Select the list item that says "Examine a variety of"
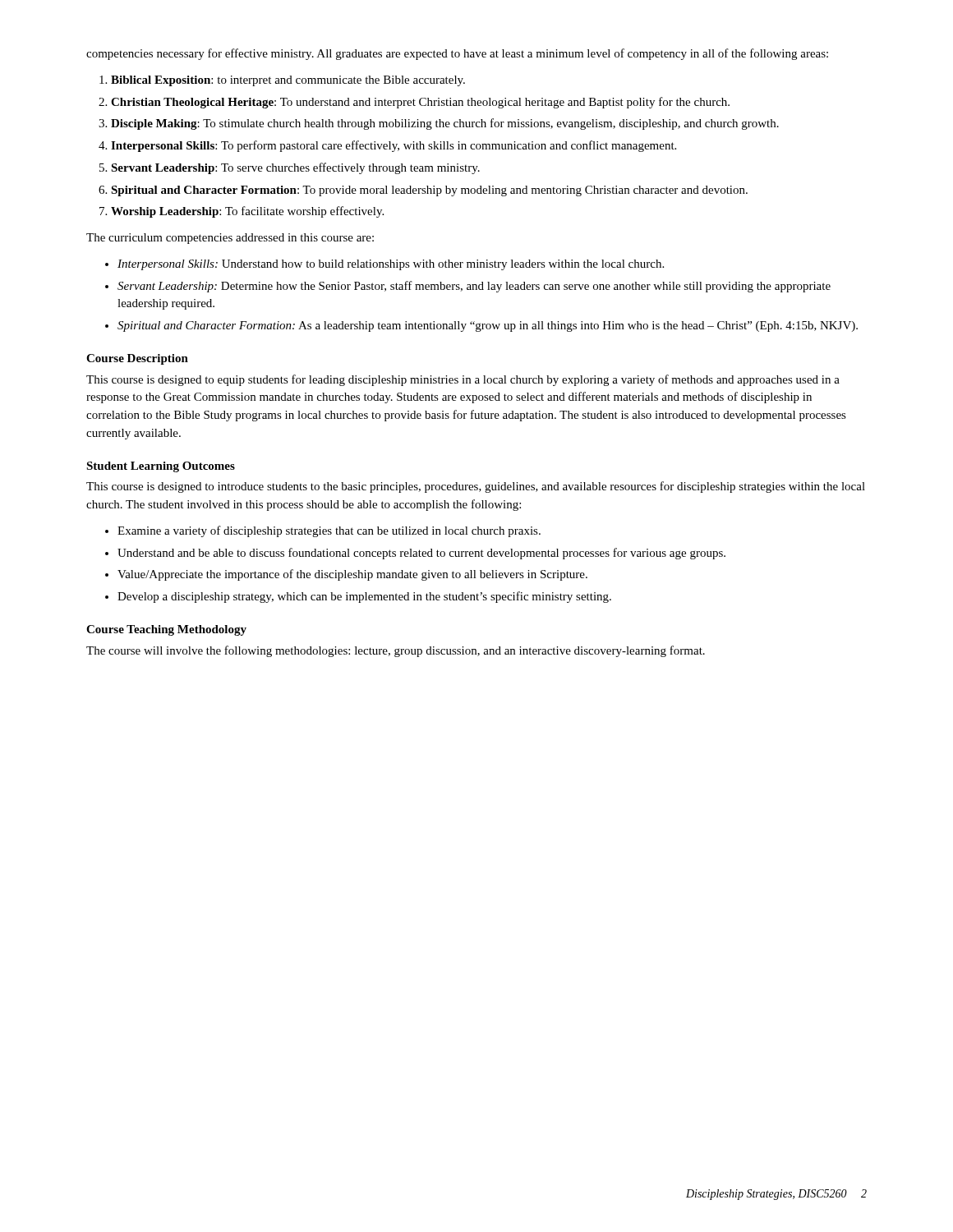Screen dimensions: 1232x953 point(476,564)
